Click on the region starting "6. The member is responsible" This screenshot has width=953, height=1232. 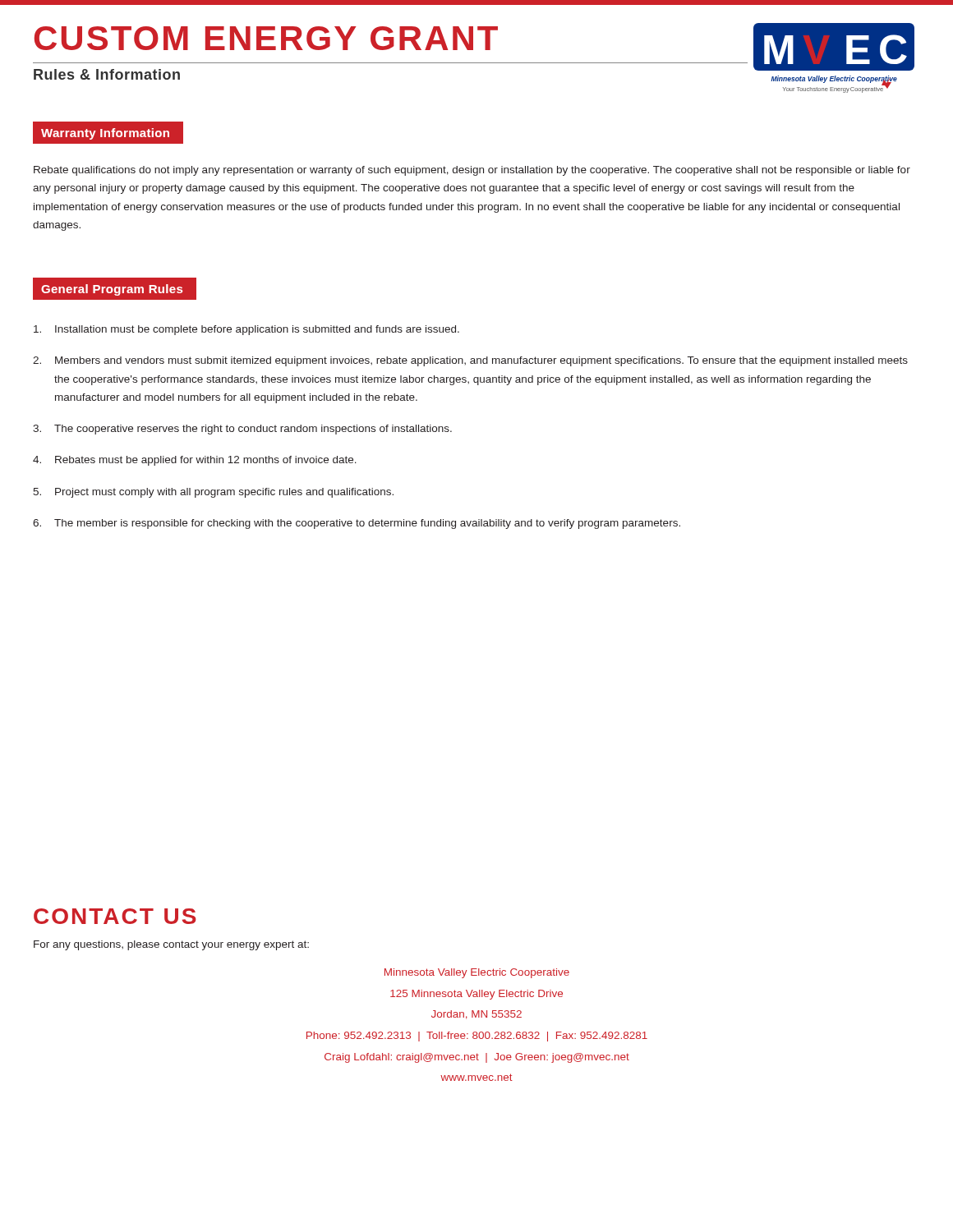357,523
